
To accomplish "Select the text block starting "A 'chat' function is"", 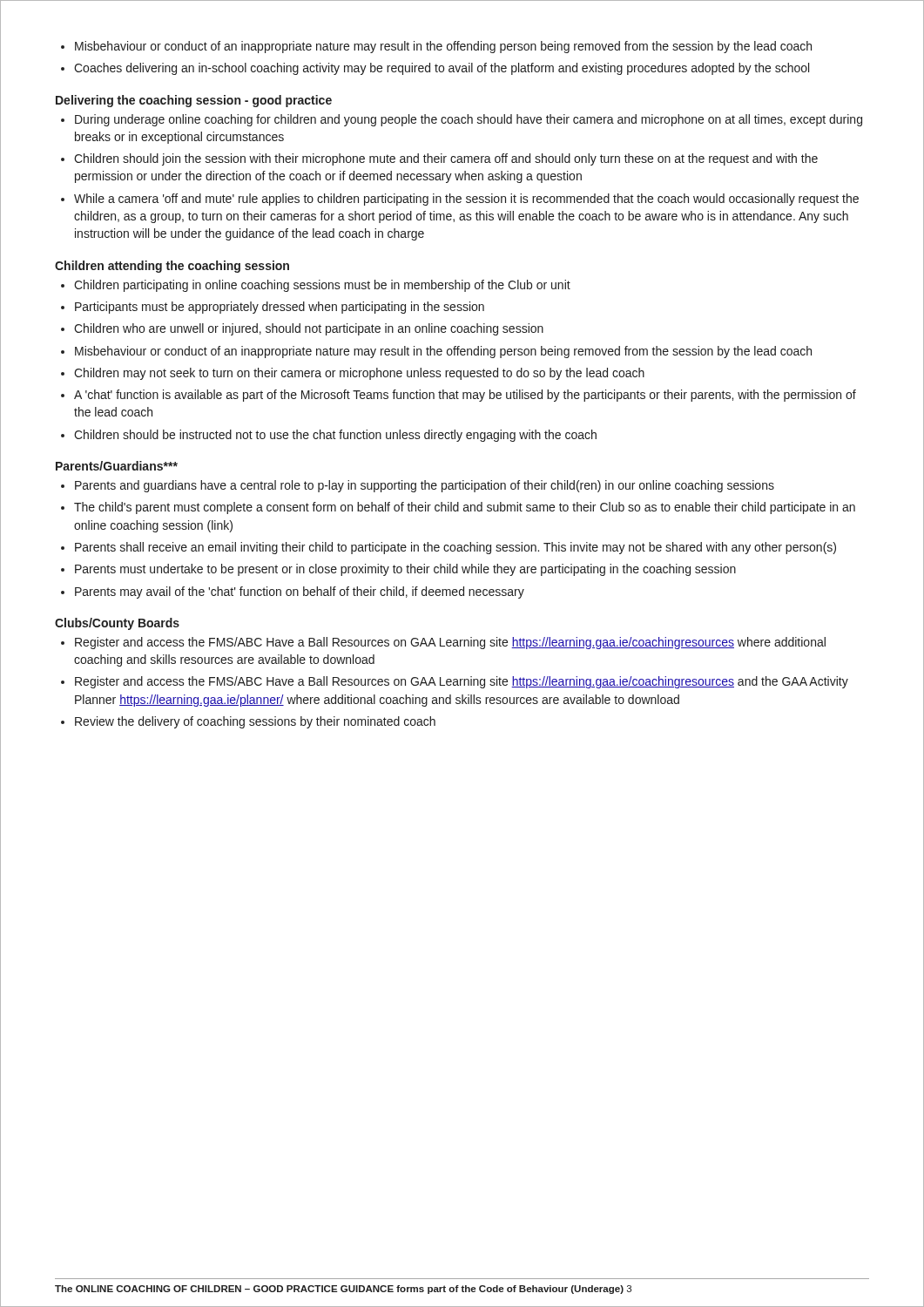I will point(472,404).
